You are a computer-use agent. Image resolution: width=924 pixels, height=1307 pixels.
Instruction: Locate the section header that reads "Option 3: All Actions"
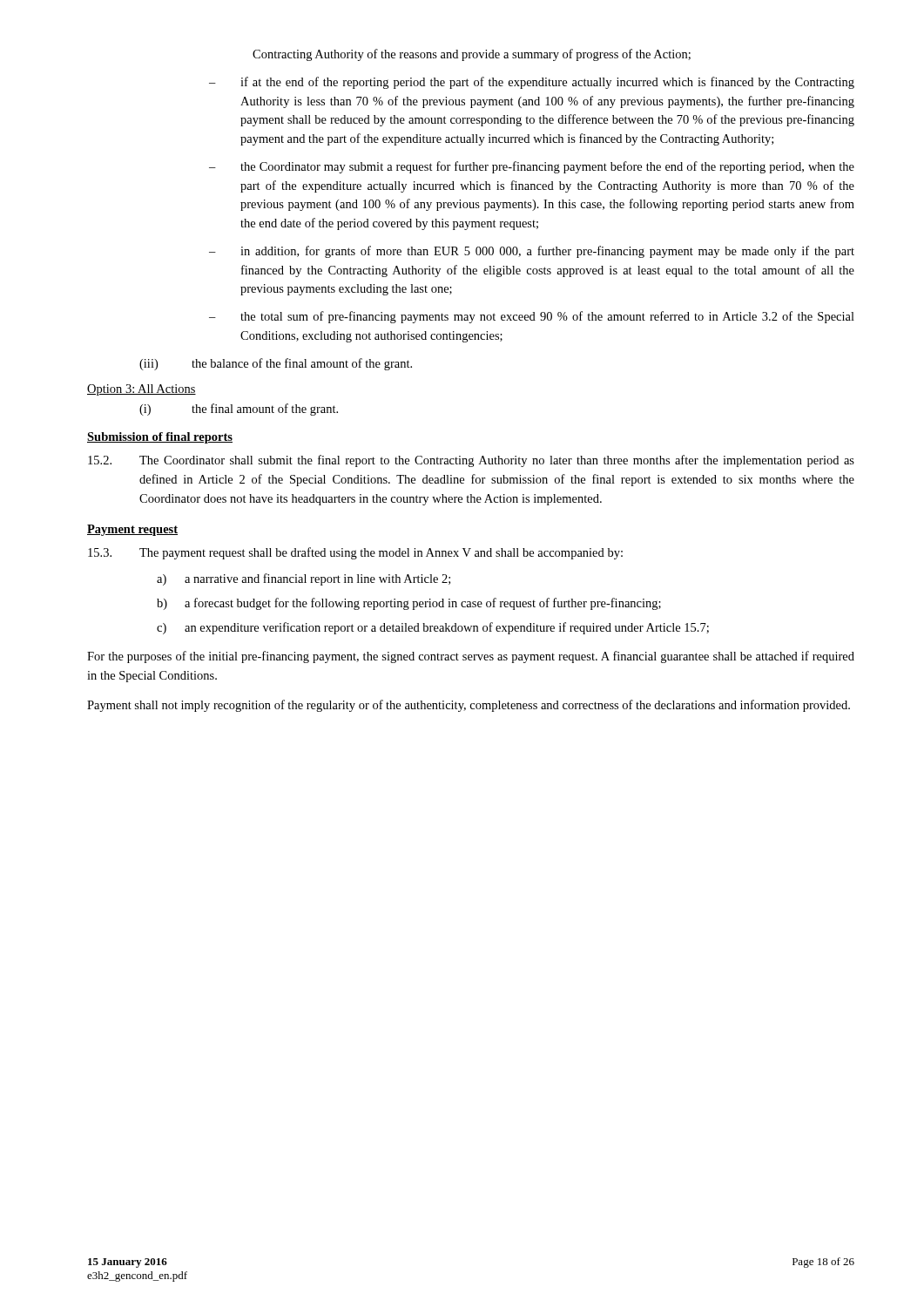coord(141,389)
